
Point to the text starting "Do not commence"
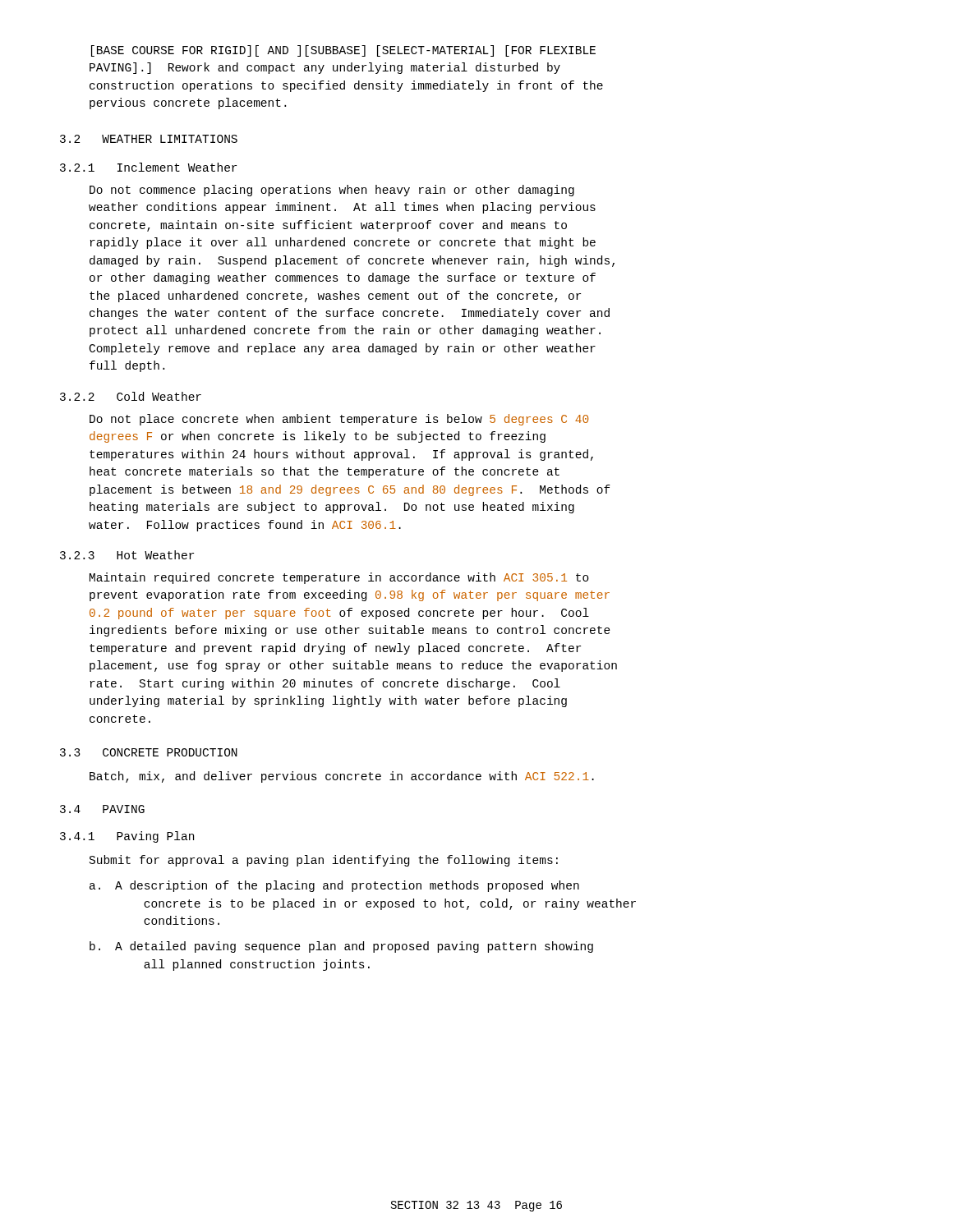click(x=353, y=278)
